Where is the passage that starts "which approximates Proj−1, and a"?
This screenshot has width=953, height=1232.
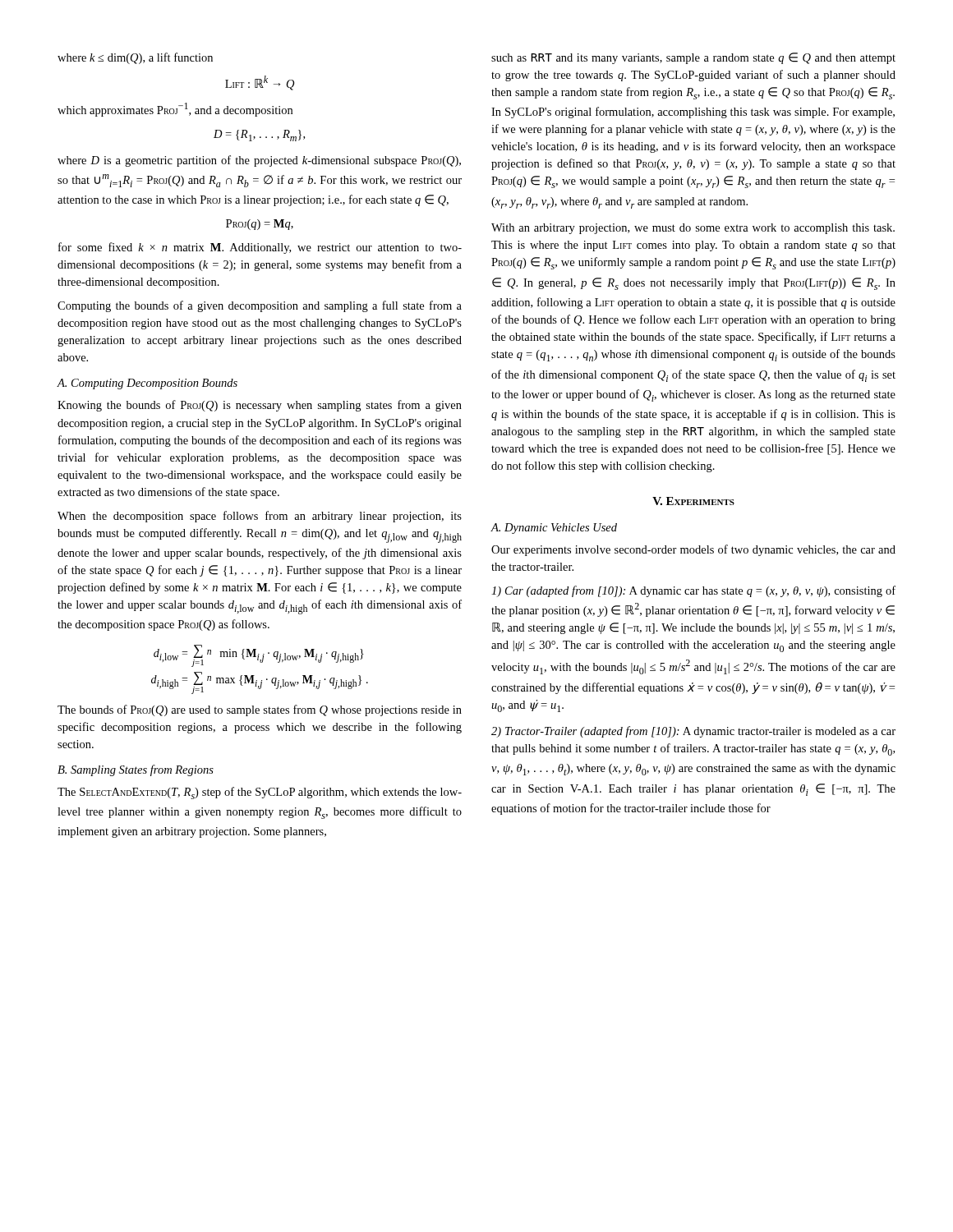point(260,109)
